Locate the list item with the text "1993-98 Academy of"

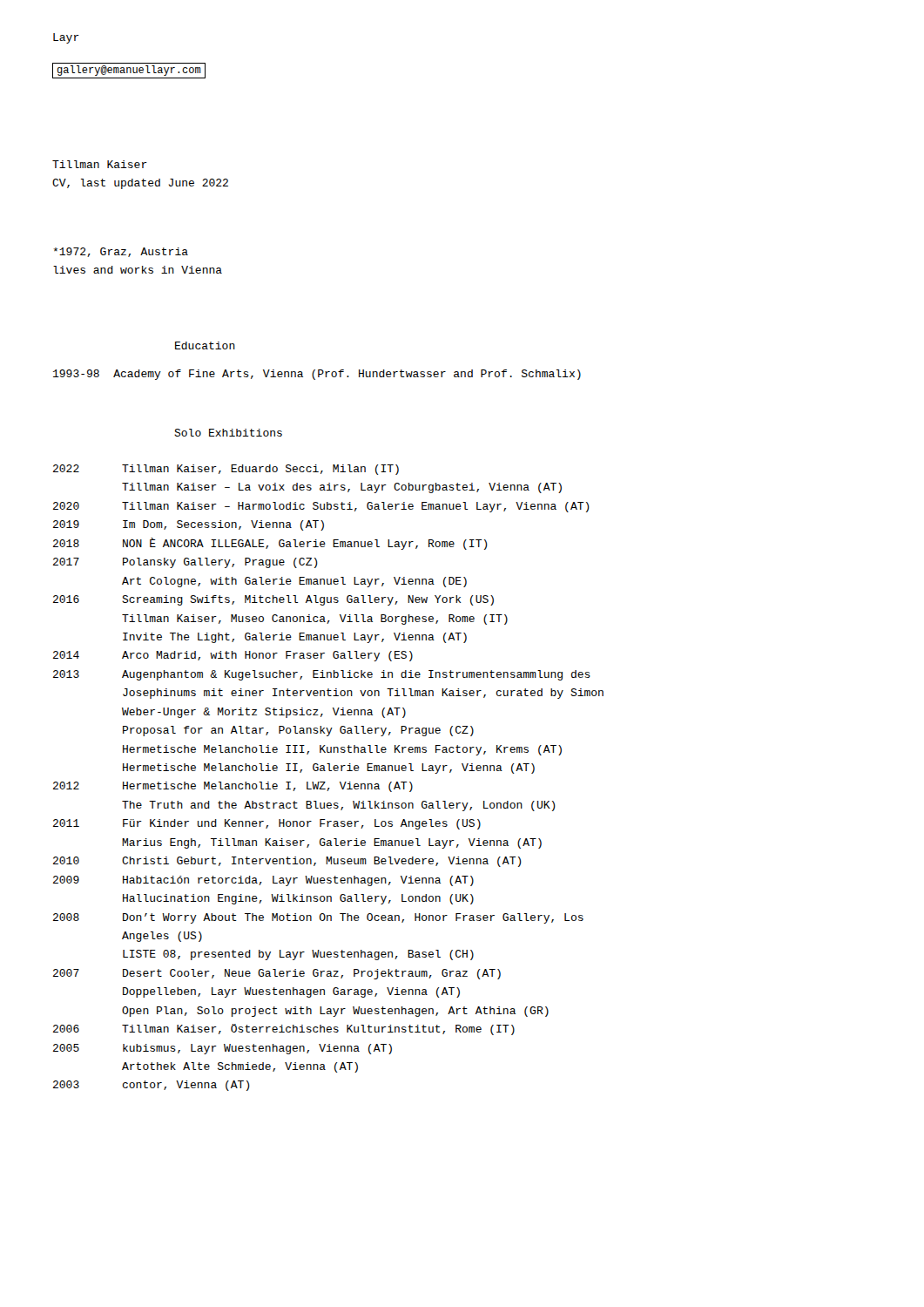pyautogui.click(x=317, y=374)
